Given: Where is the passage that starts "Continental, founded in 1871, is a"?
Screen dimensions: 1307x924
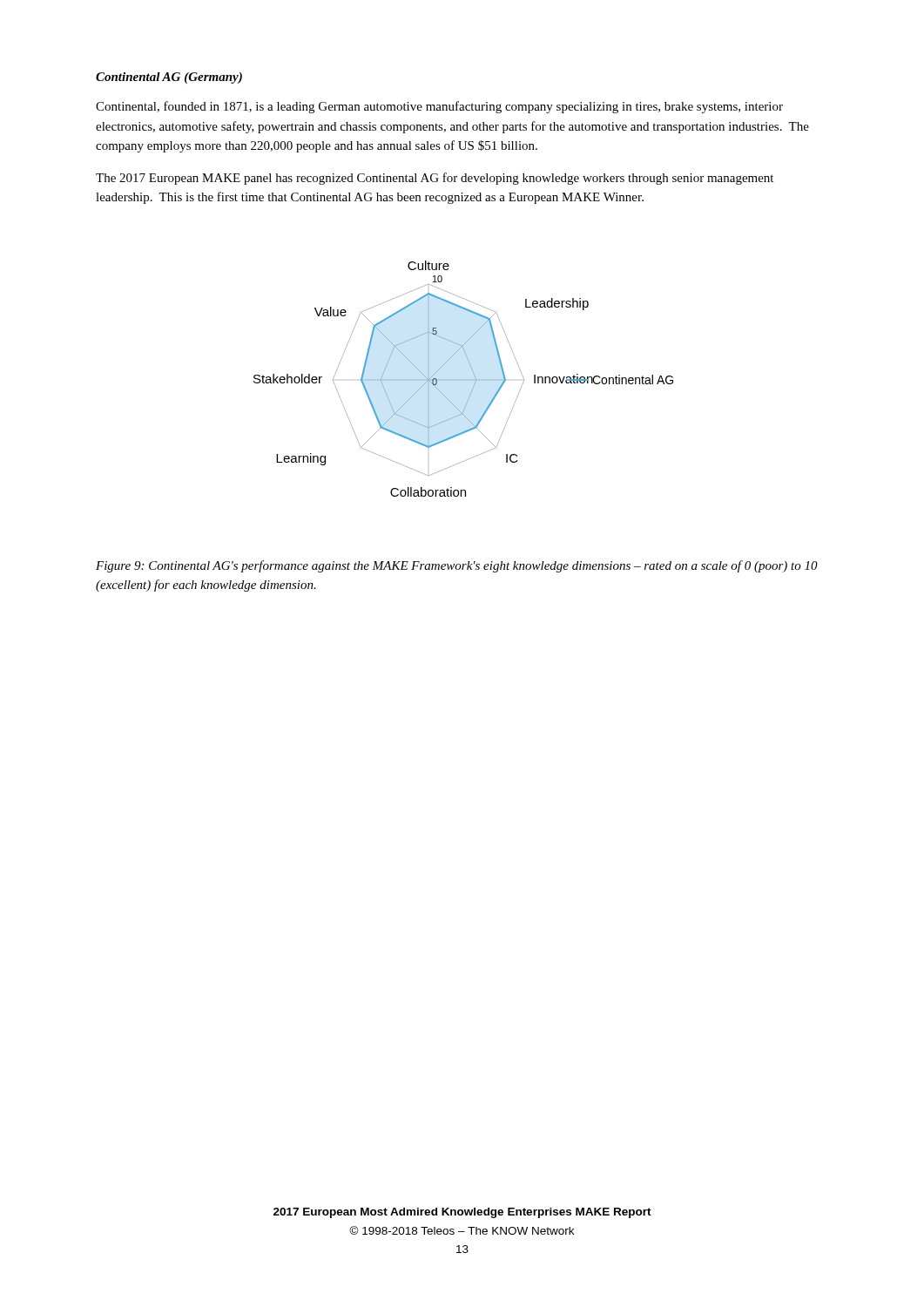Looking at the screenshot, I should (452, 126).
